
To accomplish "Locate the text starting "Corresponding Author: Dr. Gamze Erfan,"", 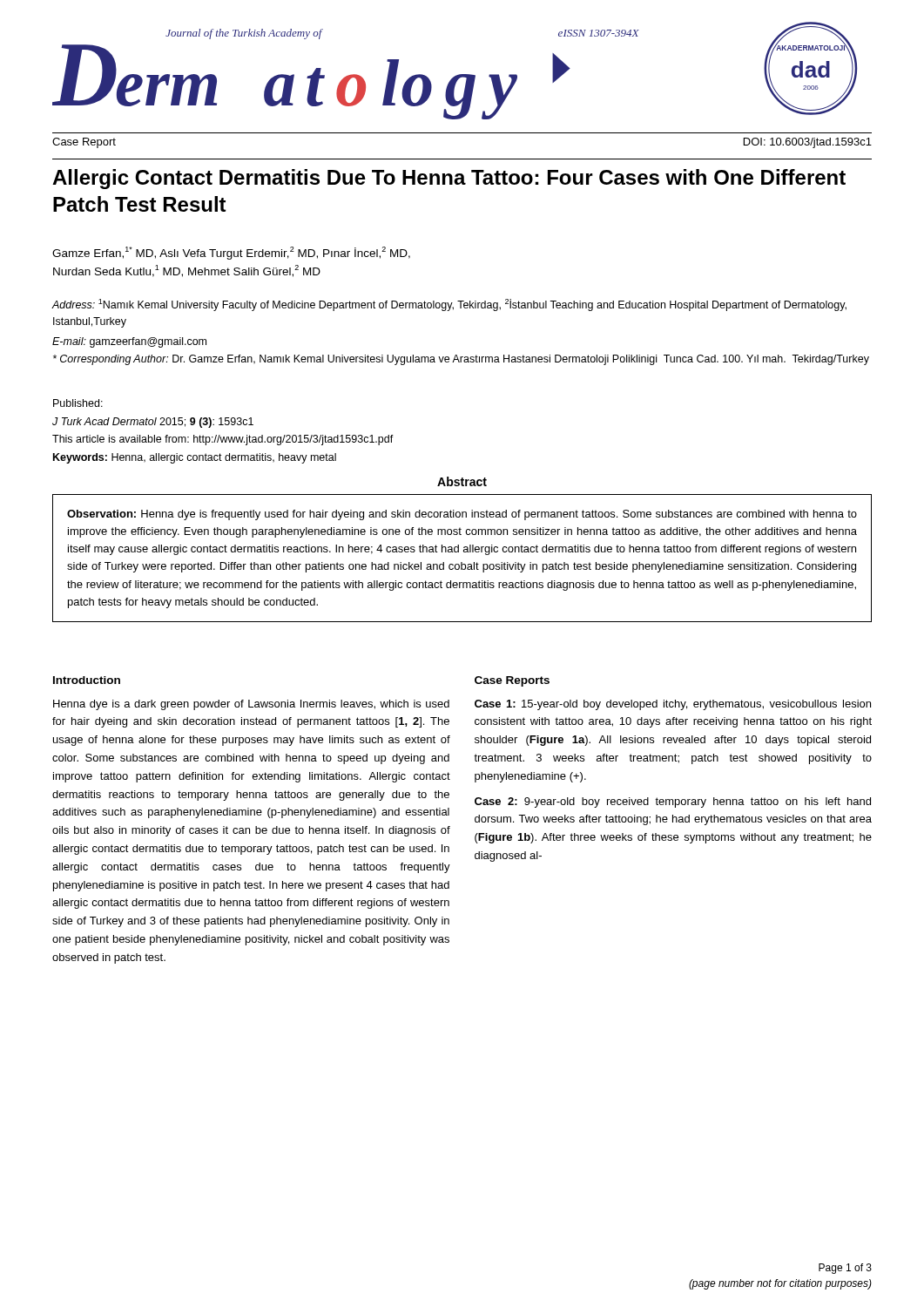I will (461, 359).
